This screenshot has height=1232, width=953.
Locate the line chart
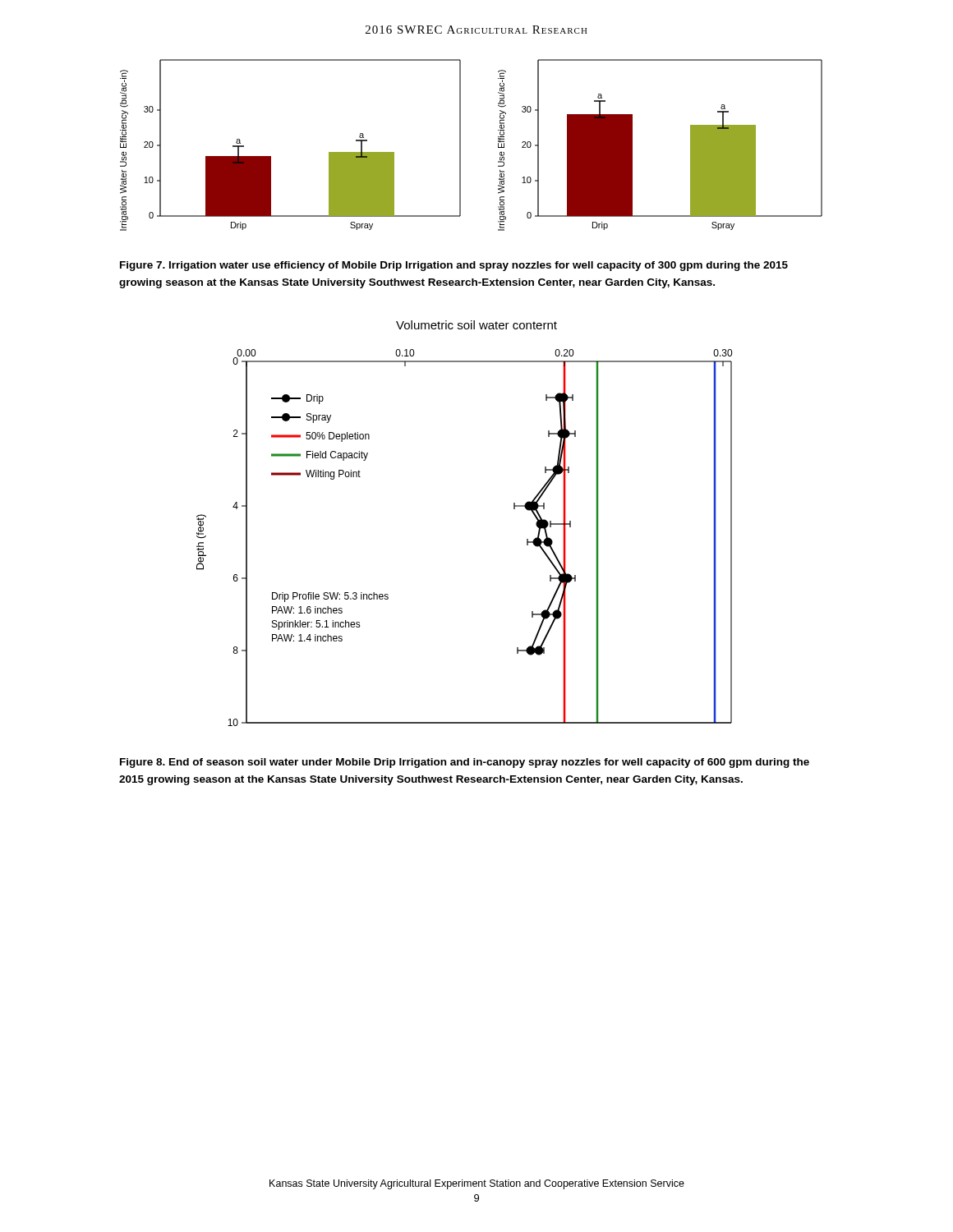(x=476, y=542)
